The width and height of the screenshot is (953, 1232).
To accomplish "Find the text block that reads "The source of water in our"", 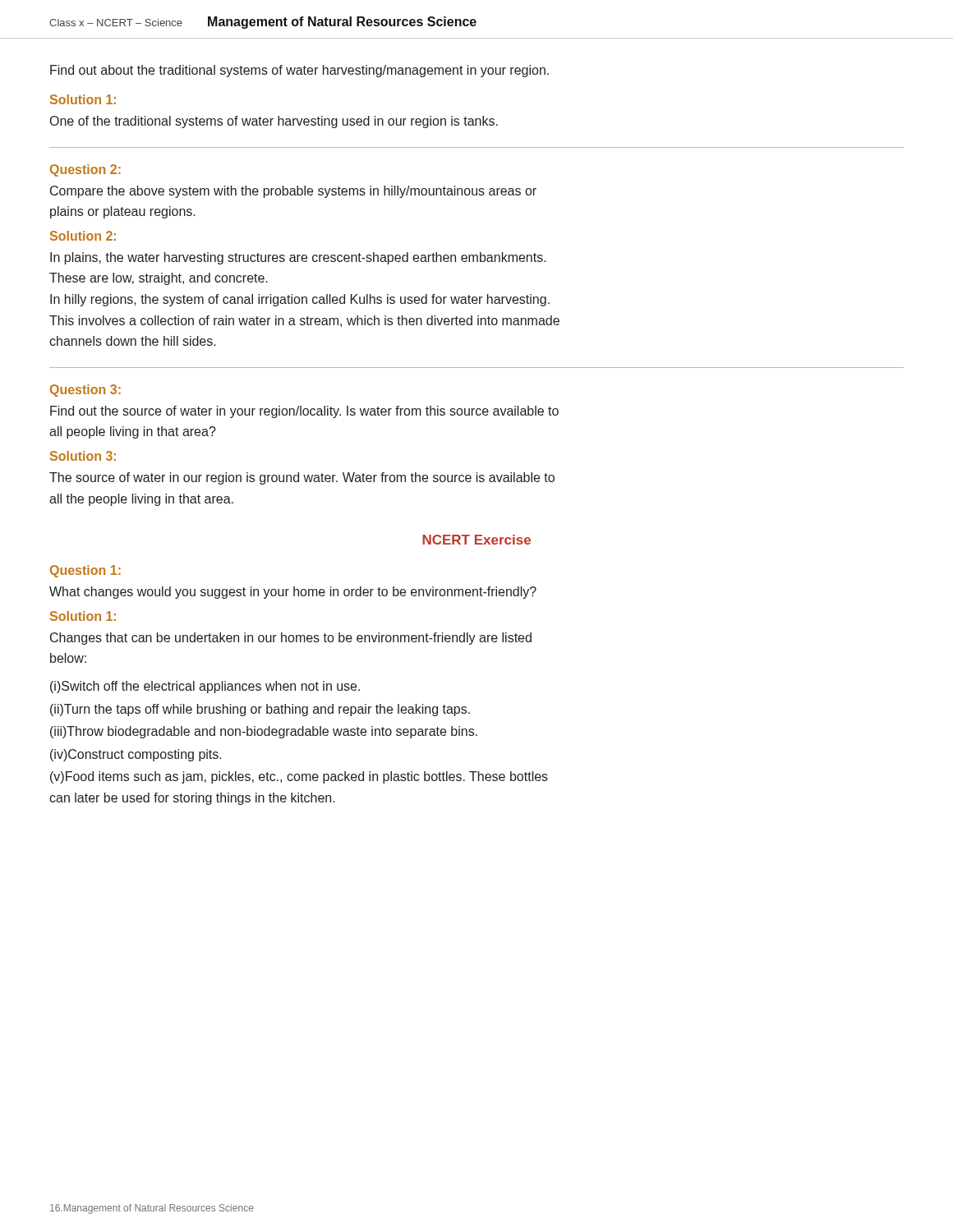I will 302,488.
